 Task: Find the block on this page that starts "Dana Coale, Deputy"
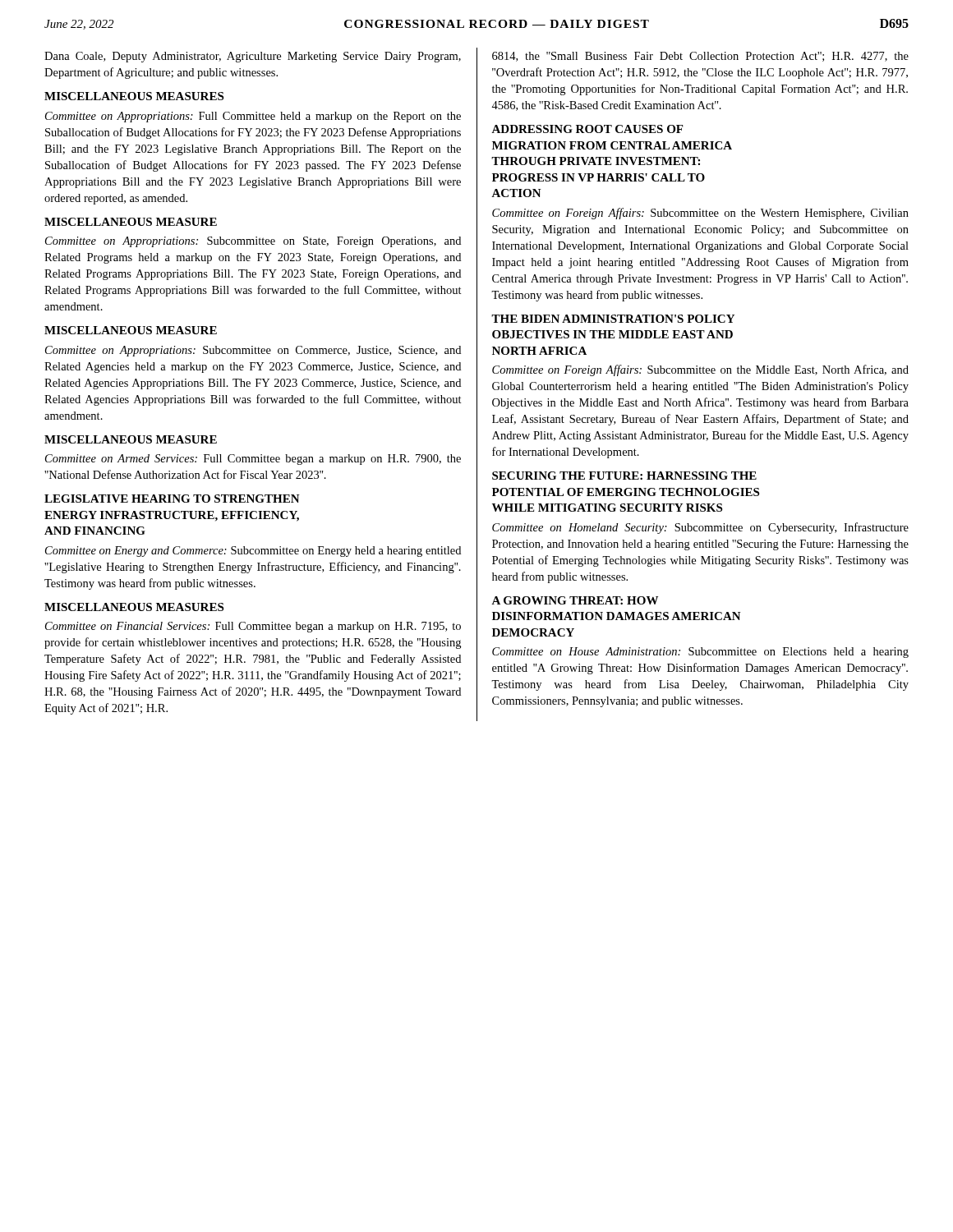click(x=253, y=64)
